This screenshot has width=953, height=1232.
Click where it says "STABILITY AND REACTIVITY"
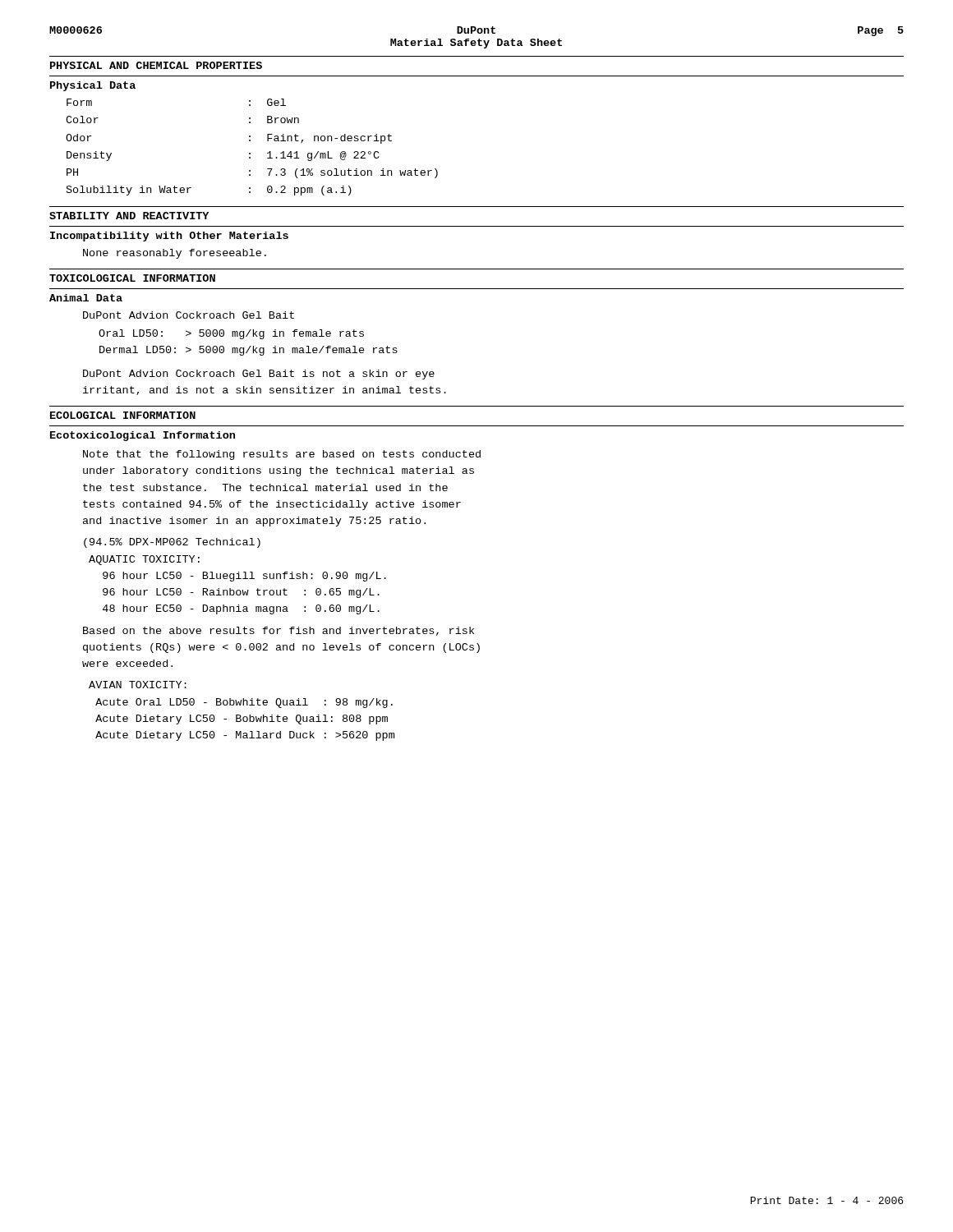click(x=129, y=216)
